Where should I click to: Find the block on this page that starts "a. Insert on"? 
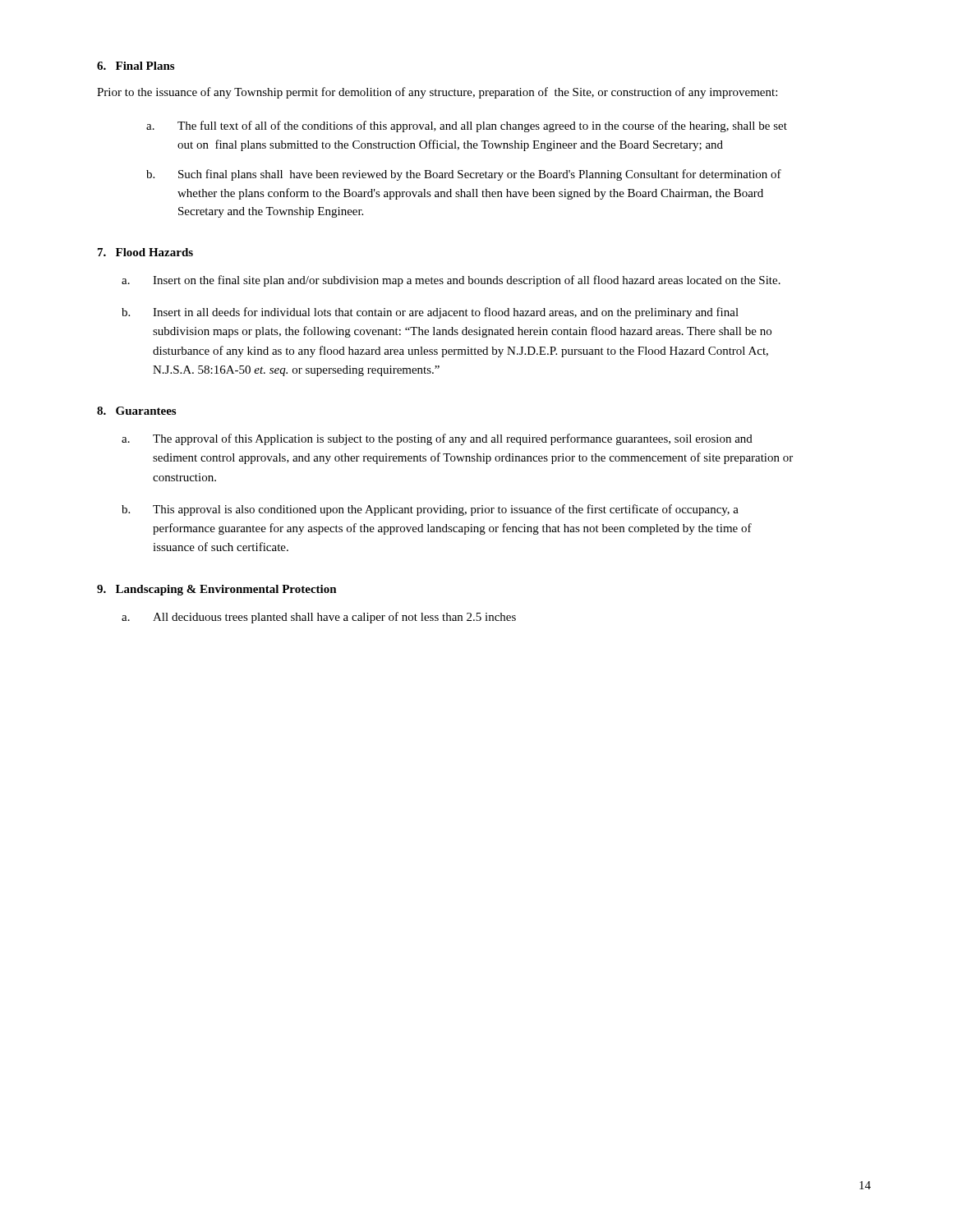click(x=458, y=280)
